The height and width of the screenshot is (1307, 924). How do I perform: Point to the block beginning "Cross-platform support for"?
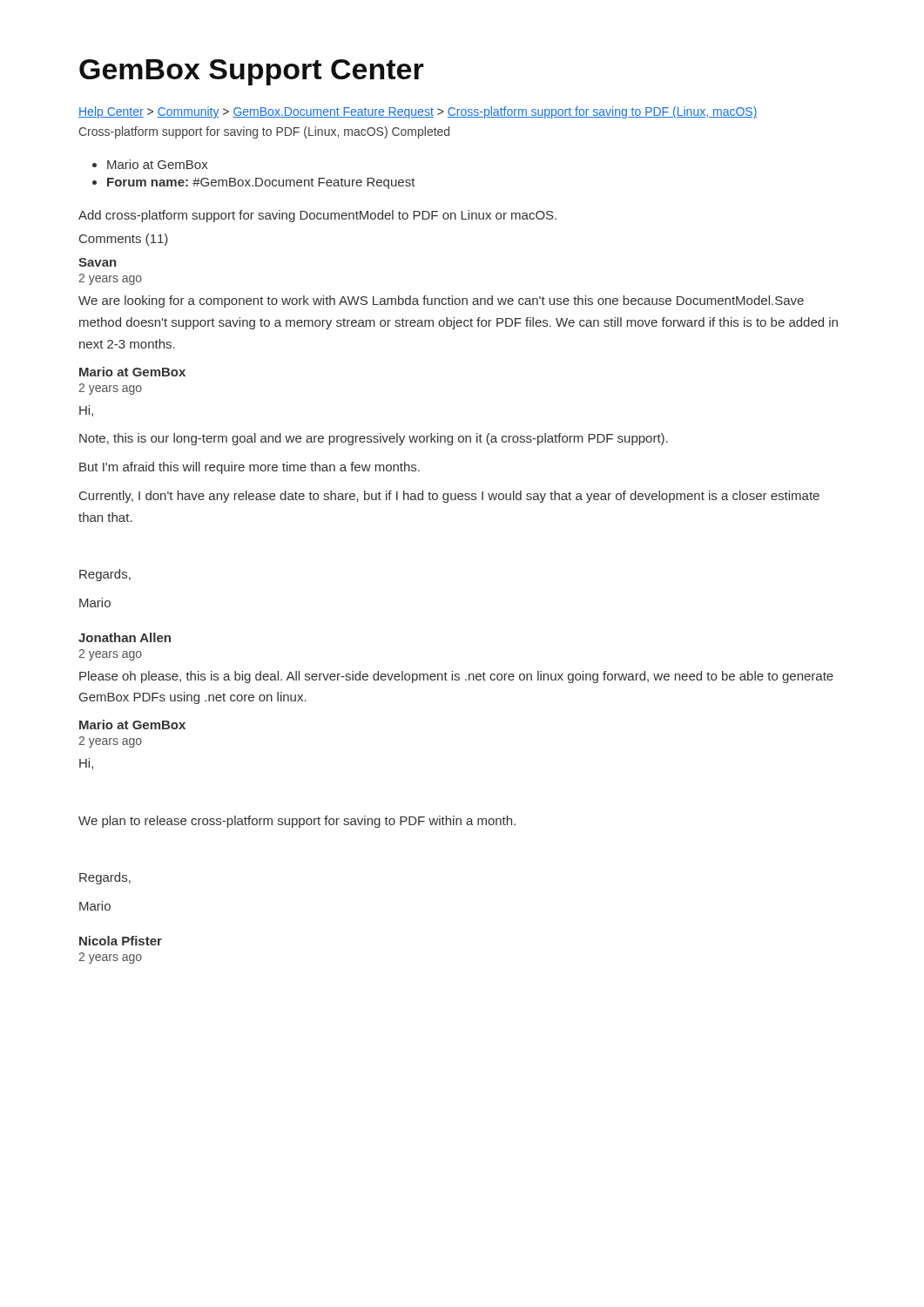click(264, 132)
